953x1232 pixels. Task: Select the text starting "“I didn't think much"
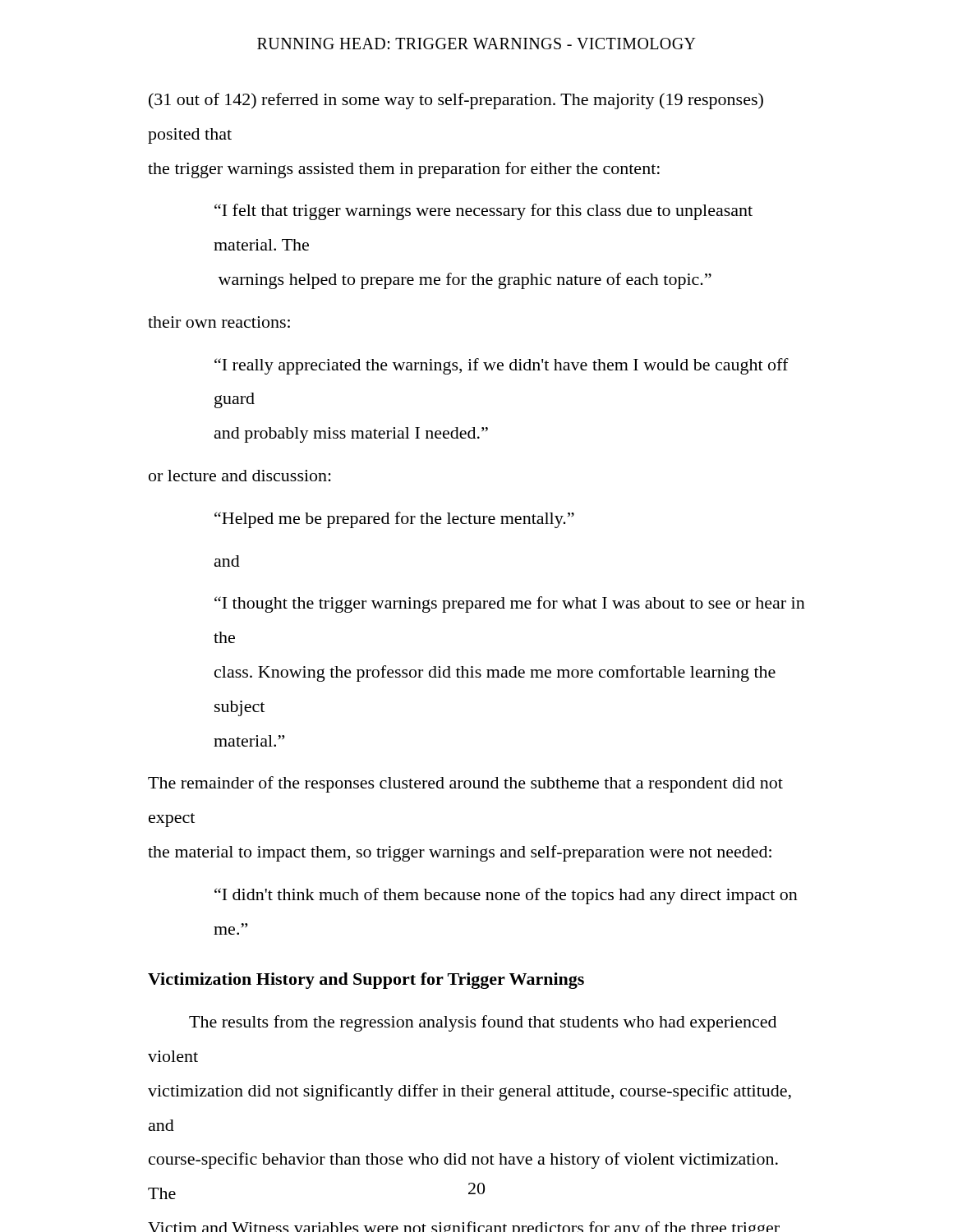click(506, 911)
